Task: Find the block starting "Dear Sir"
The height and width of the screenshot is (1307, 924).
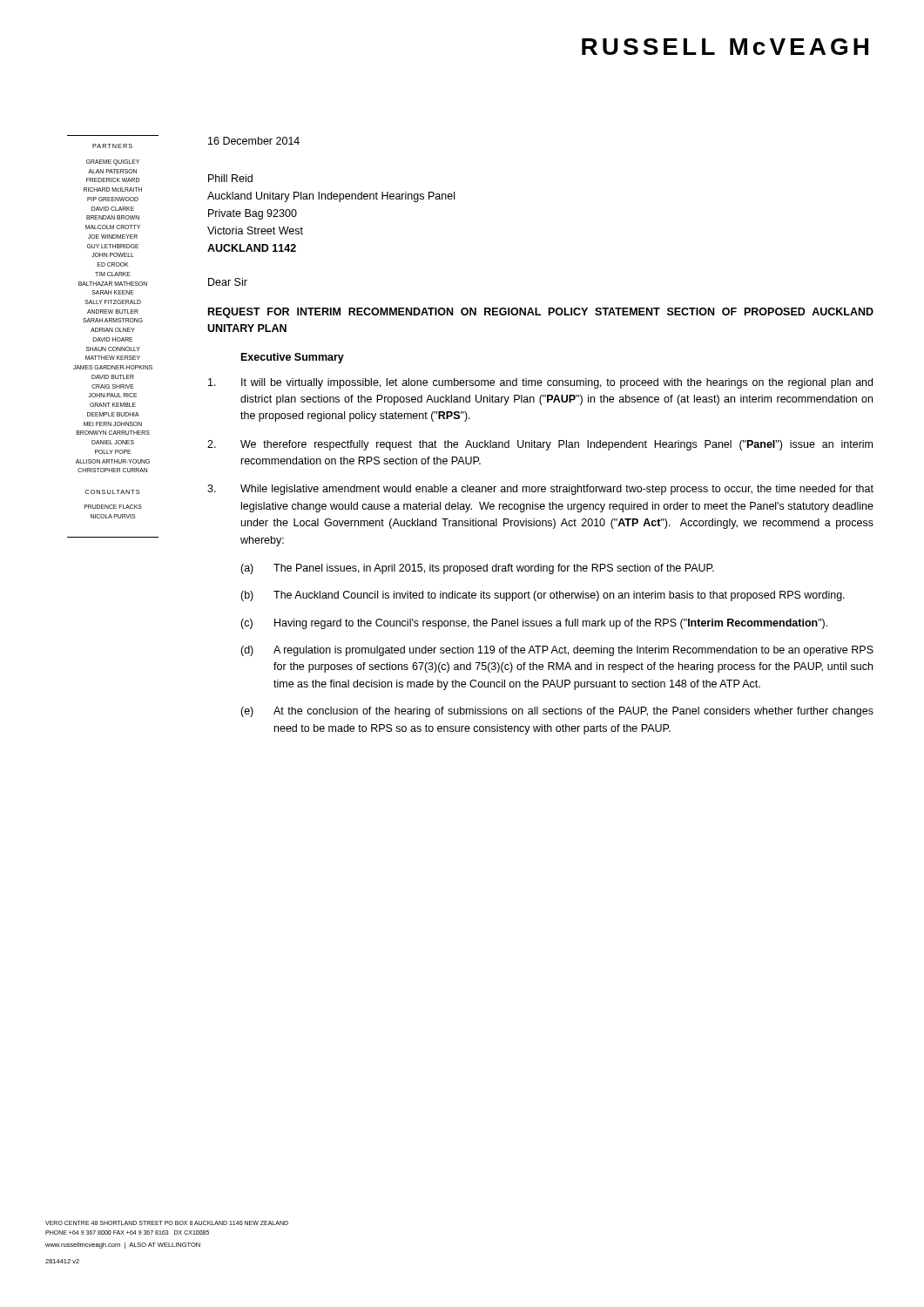Action: coord(227,282)
